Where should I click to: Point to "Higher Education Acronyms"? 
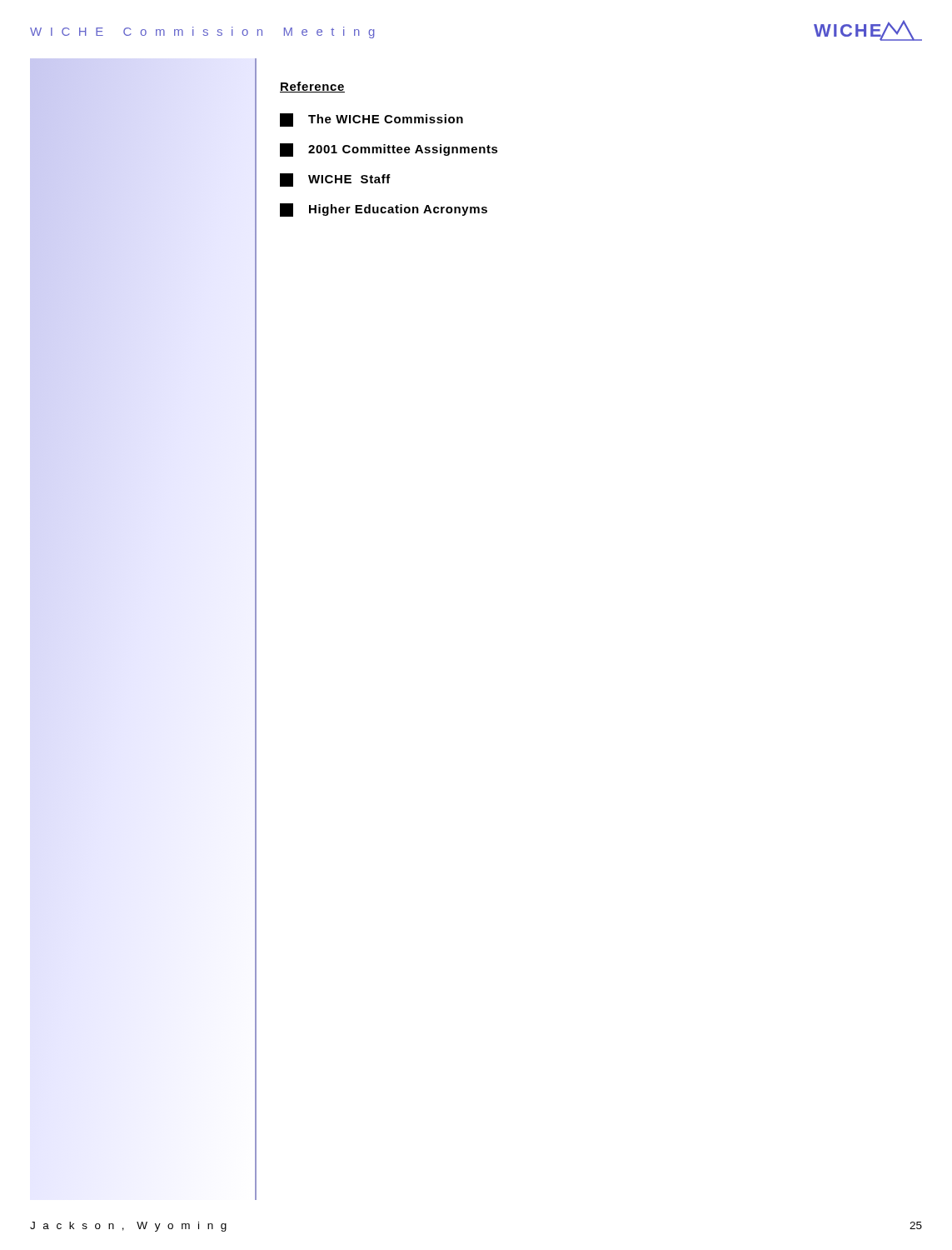[384, 209]
